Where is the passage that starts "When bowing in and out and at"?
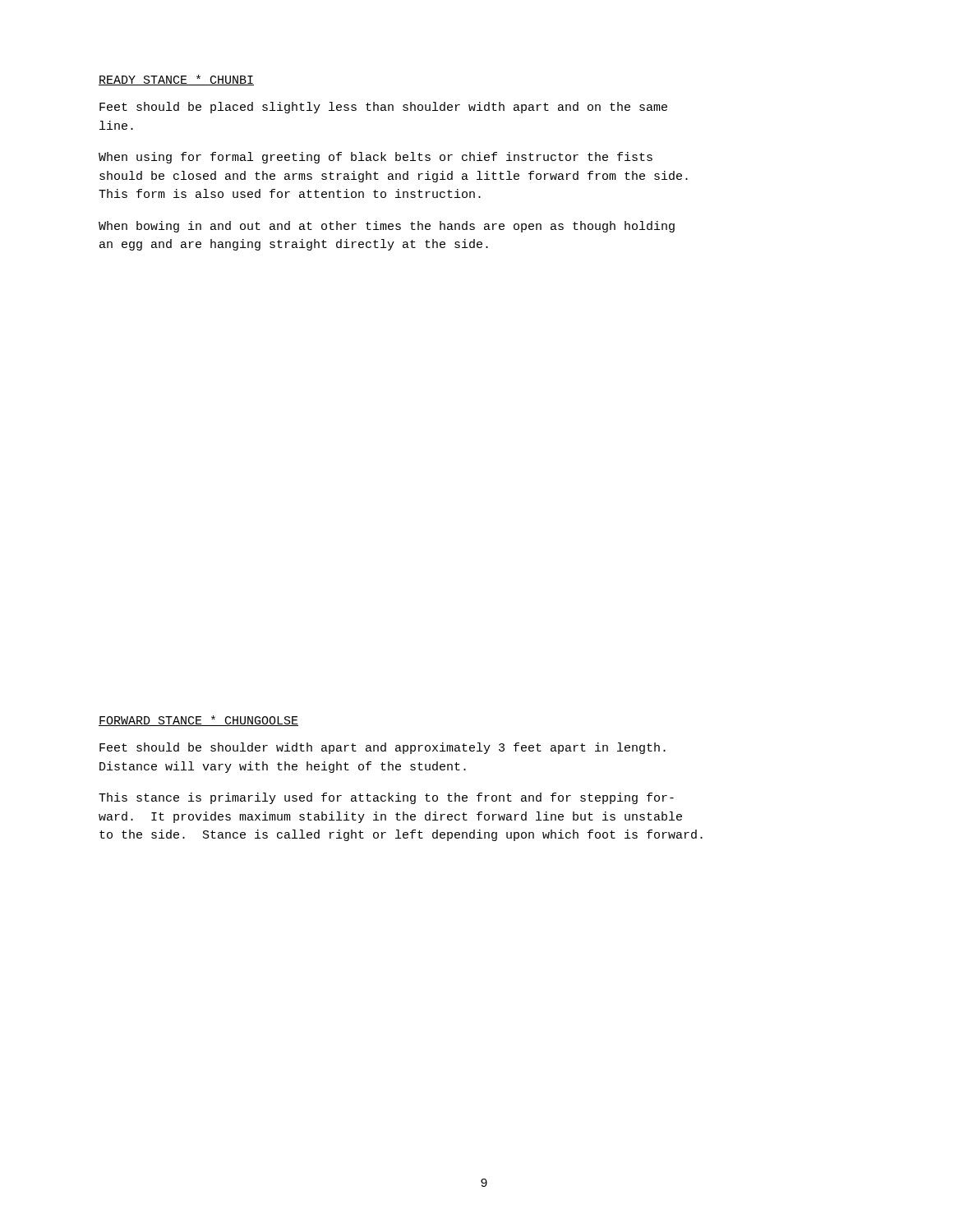The height and width of the screenshot is (1232, 968). 387,236
